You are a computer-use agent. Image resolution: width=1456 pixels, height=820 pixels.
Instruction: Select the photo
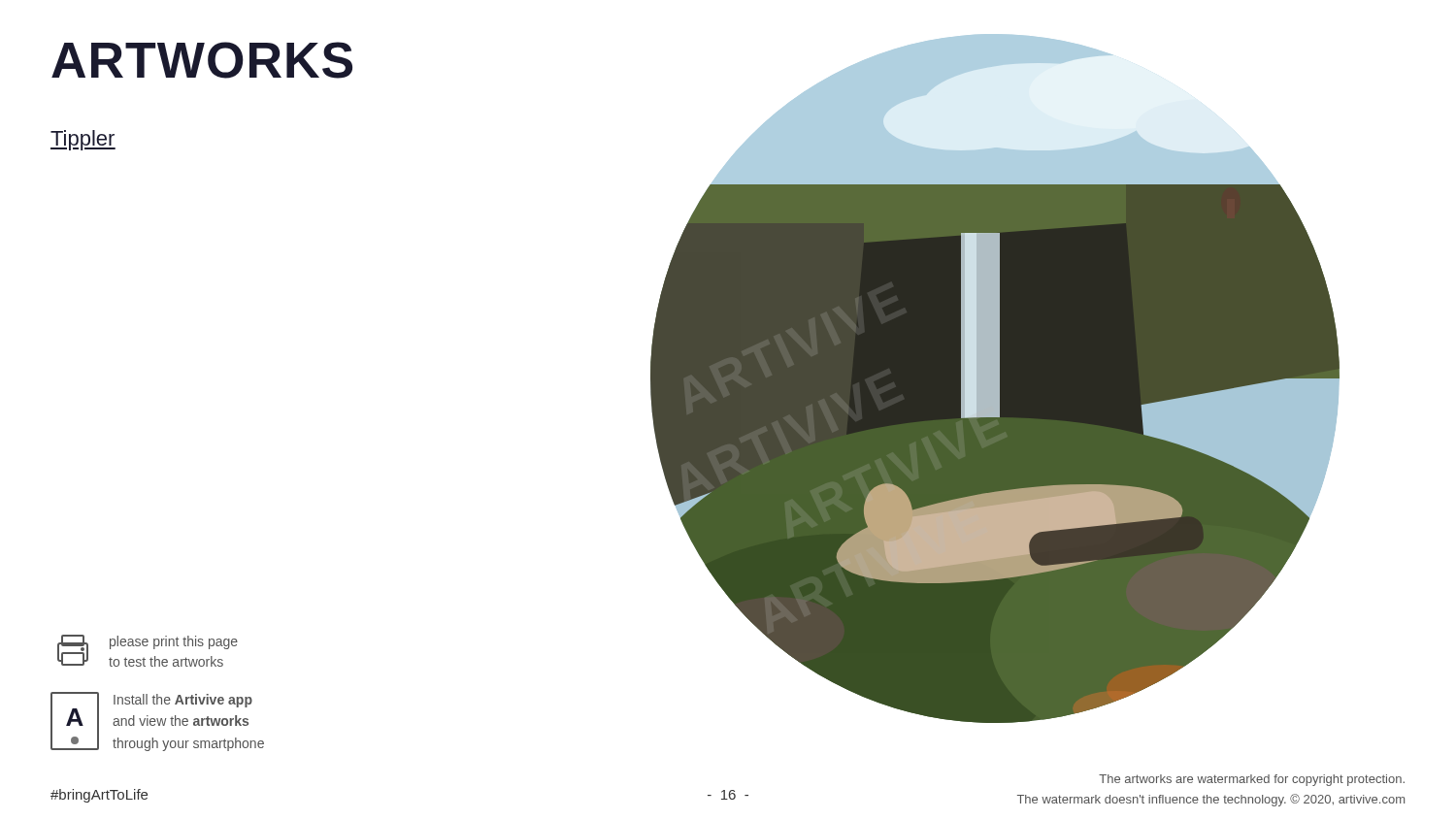(995, 378)
